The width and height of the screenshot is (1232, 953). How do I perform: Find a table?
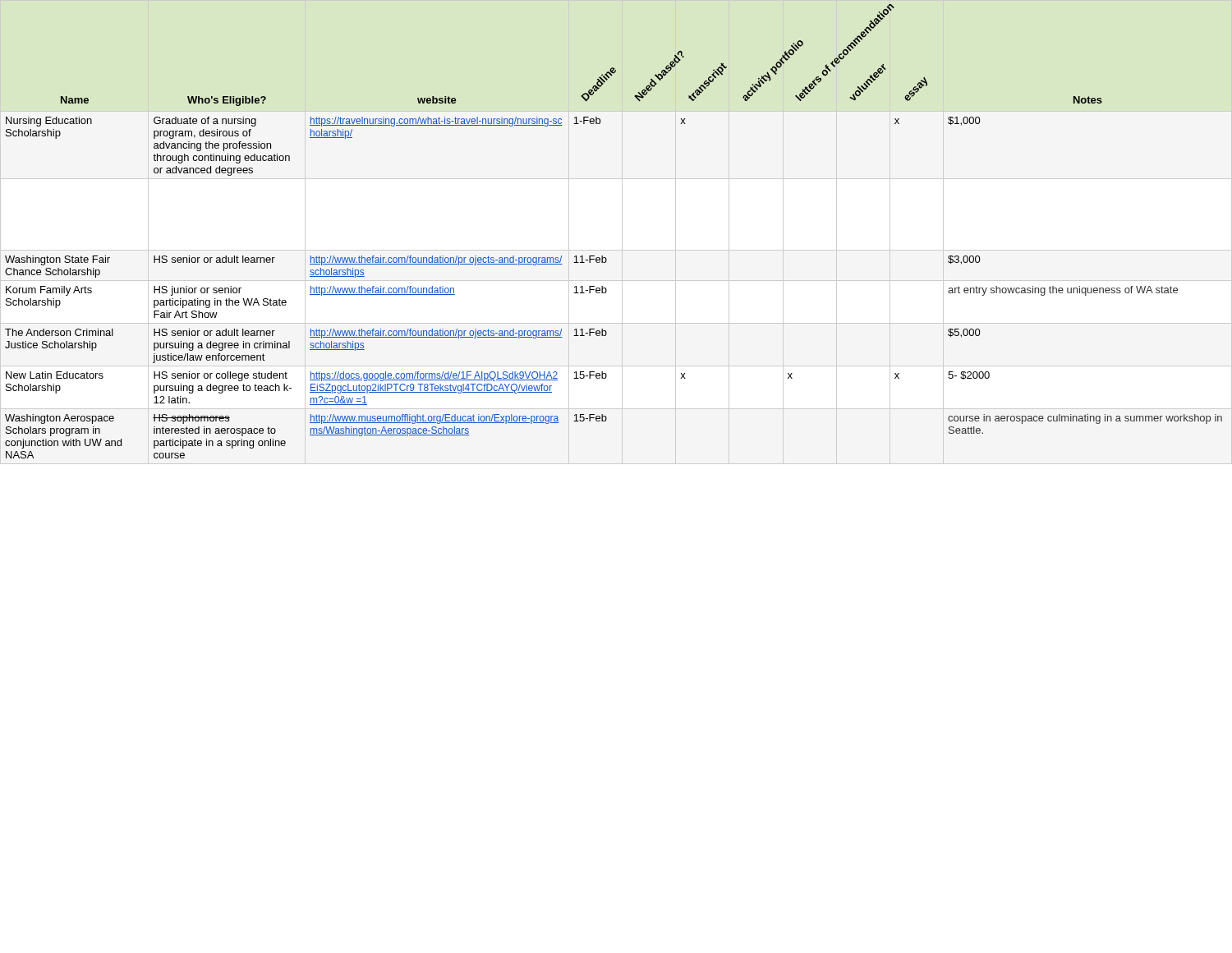click(616, 232)
